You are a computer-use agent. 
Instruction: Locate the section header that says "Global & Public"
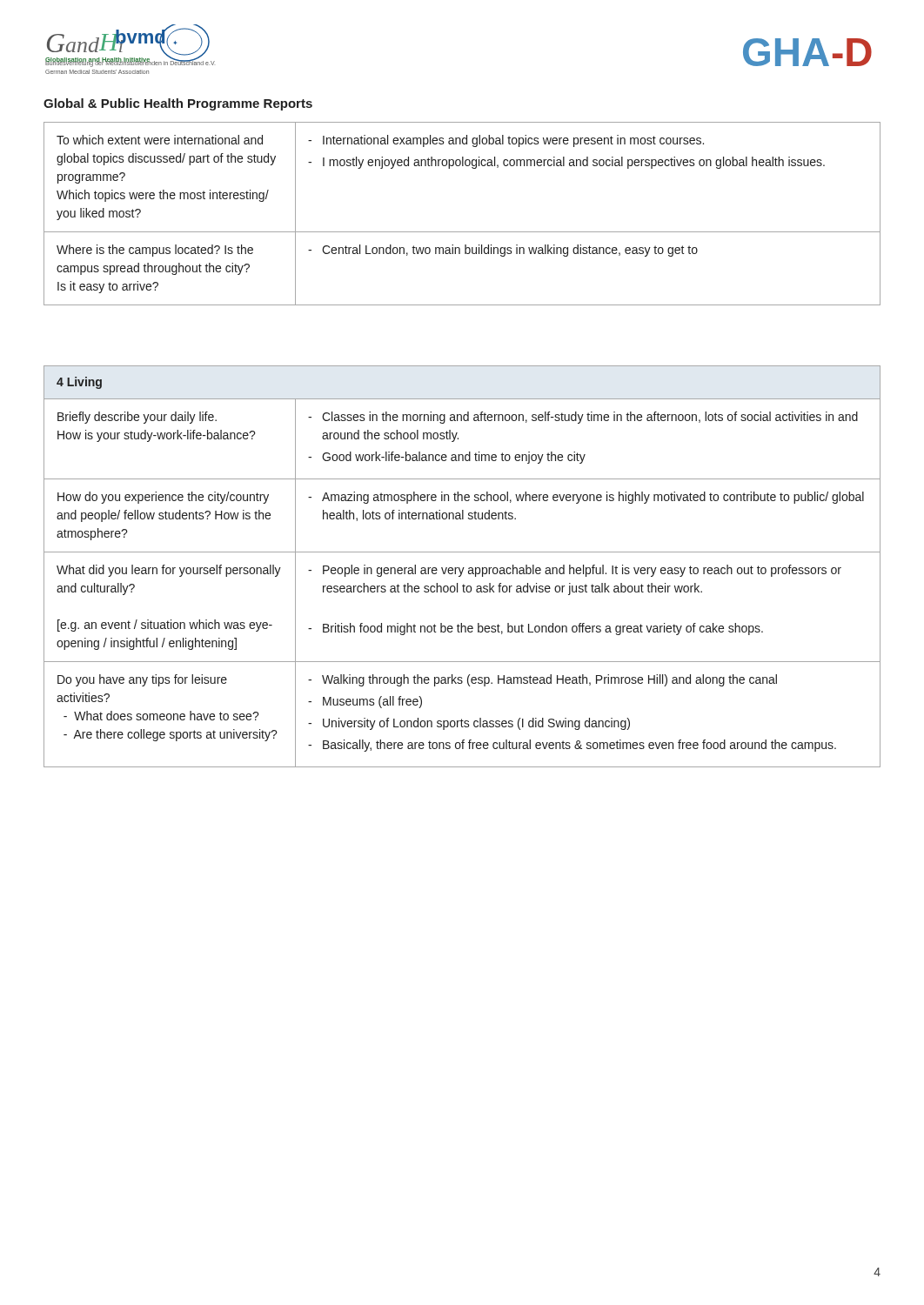click(x=178, y=103)
